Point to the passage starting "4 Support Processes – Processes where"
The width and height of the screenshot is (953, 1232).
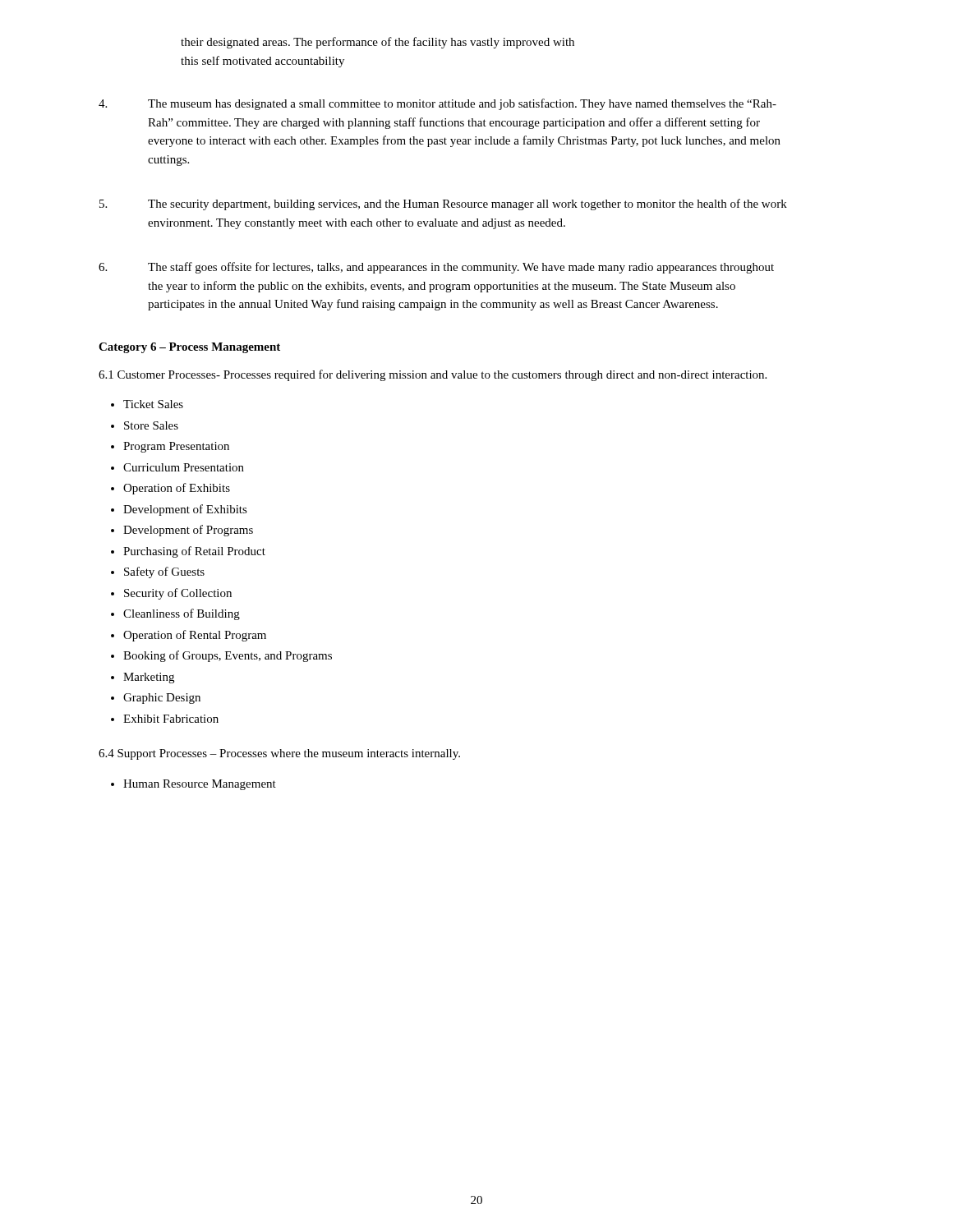(x=280, y=753)
